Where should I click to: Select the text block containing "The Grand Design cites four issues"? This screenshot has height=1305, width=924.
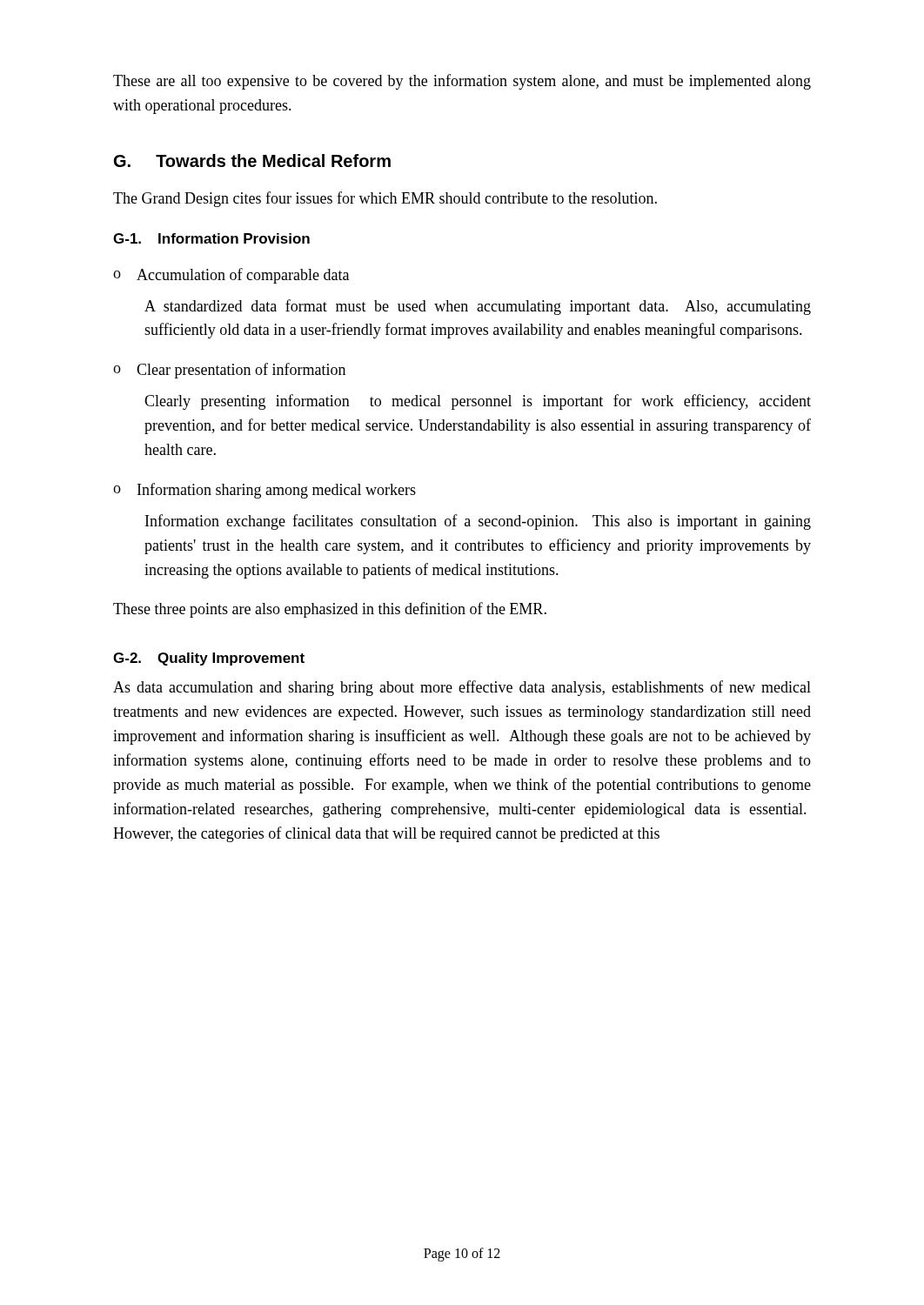385,198
